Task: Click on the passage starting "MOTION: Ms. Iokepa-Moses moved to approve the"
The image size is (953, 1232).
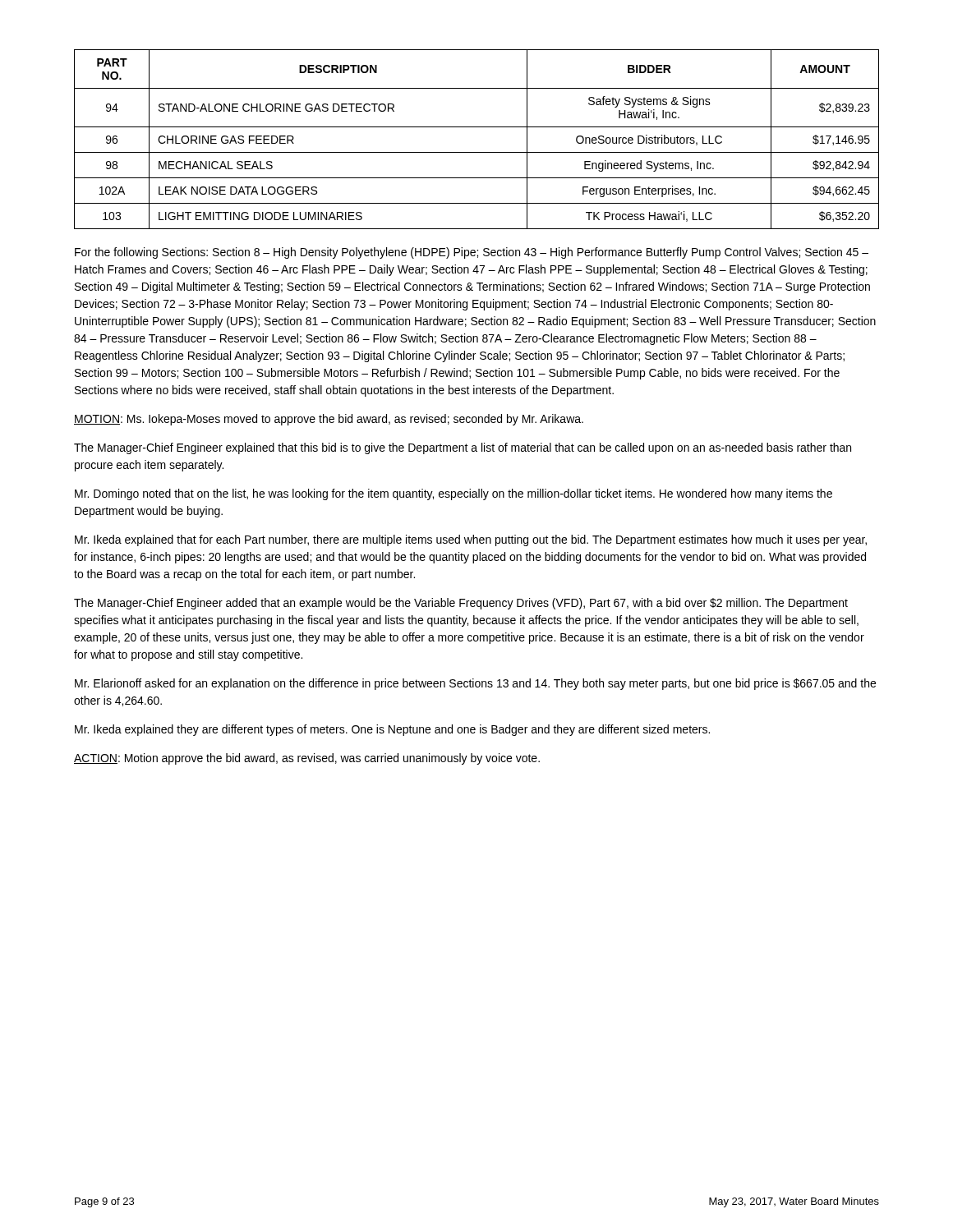Action: 329,419
